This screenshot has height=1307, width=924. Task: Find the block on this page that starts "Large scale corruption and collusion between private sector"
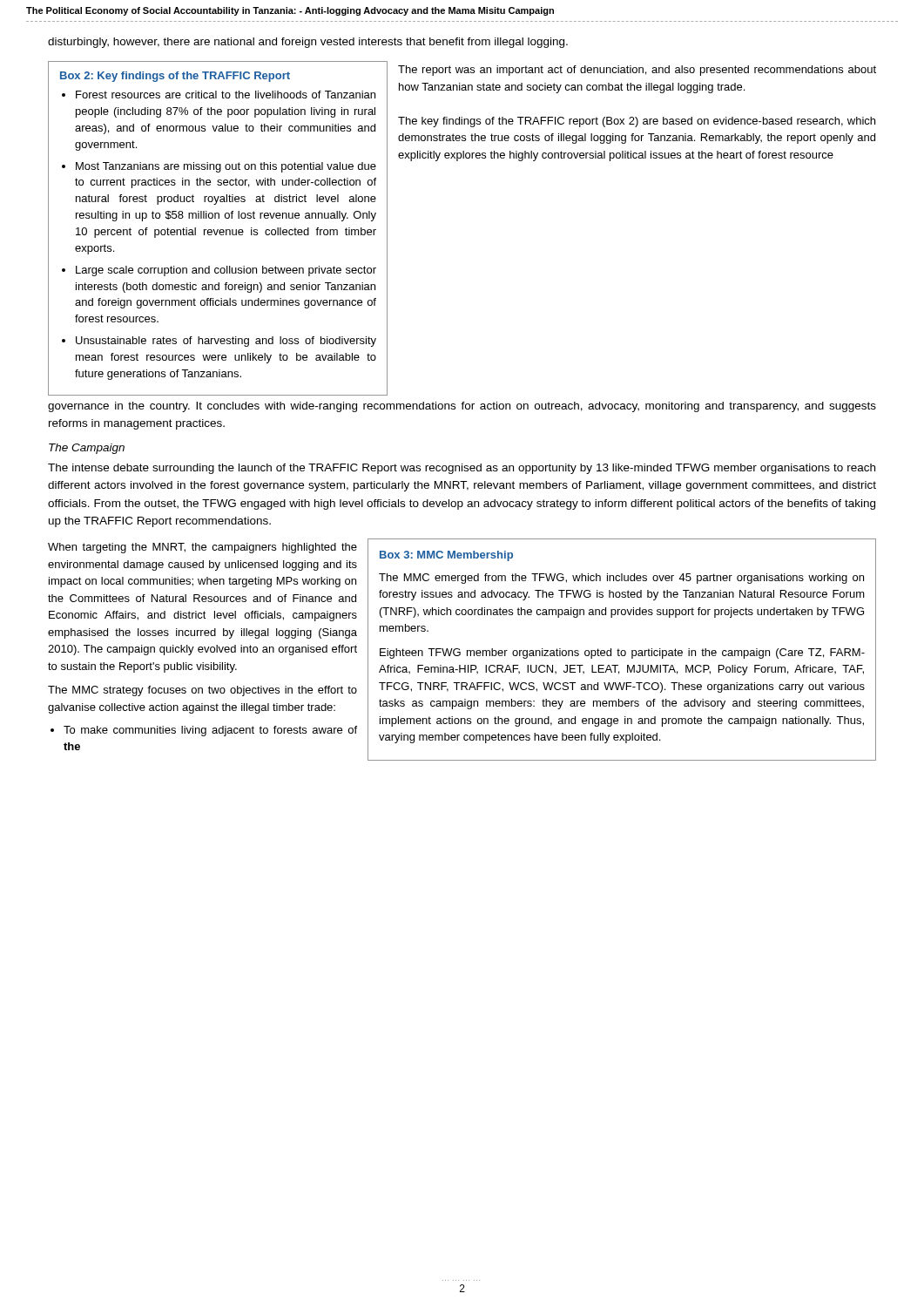point(226,294)
